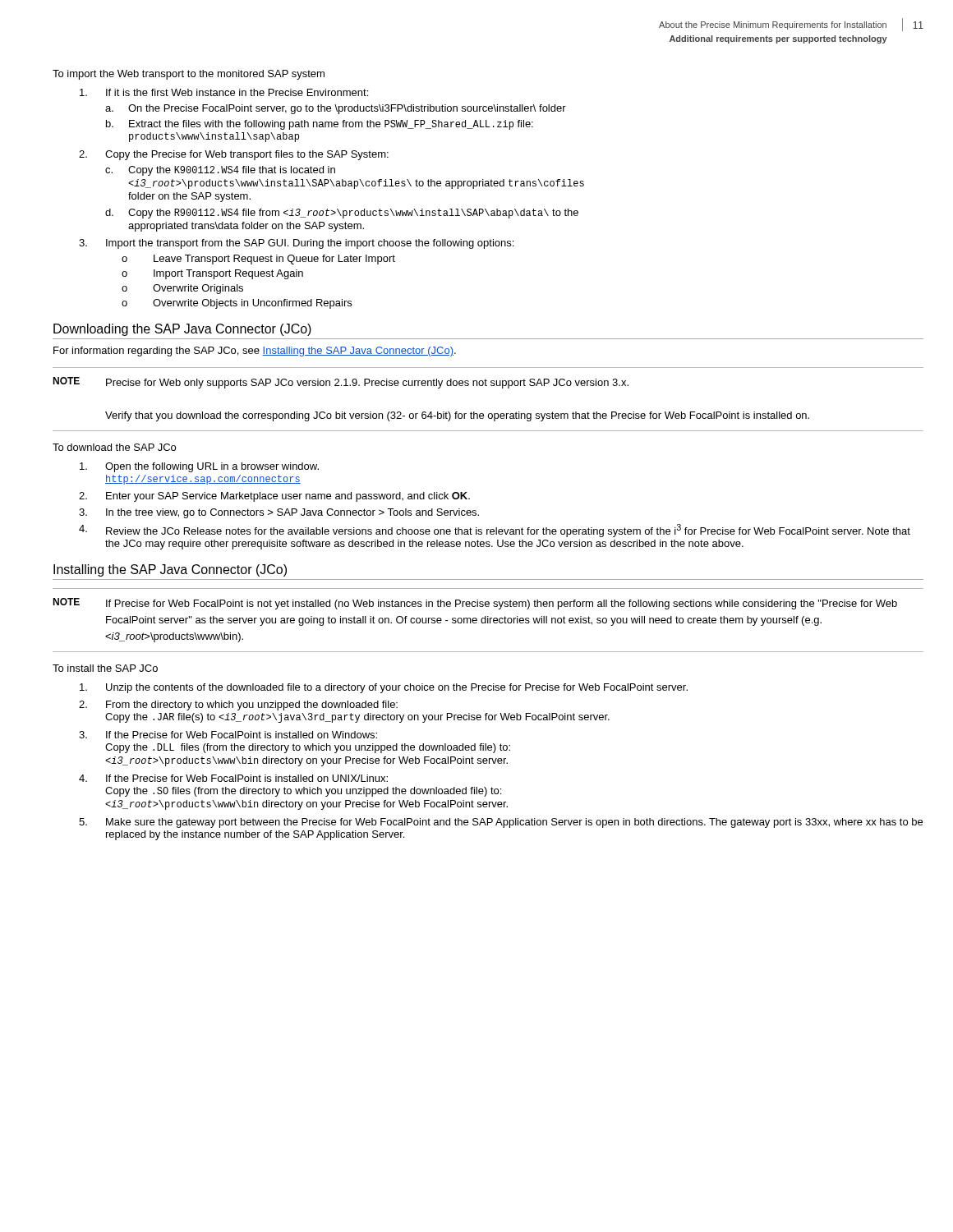Select the text block starting "o Leave Transport Request in"
The width and height of the screenshot is (953, 1232).
click(250, 258)
